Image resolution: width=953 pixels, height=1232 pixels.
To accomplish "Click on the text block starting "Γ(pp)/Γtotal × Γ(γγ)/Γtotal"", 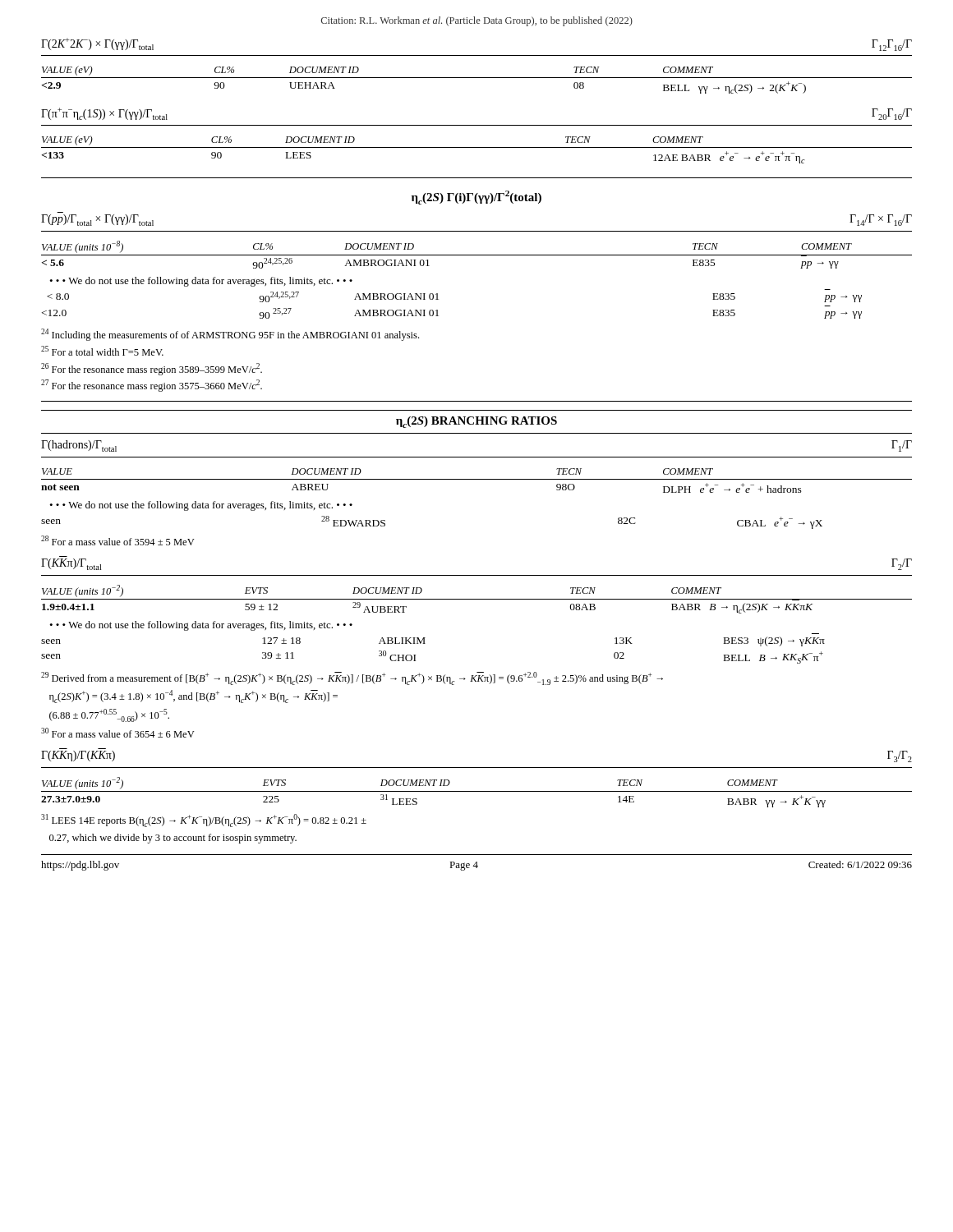I will 476,222.
